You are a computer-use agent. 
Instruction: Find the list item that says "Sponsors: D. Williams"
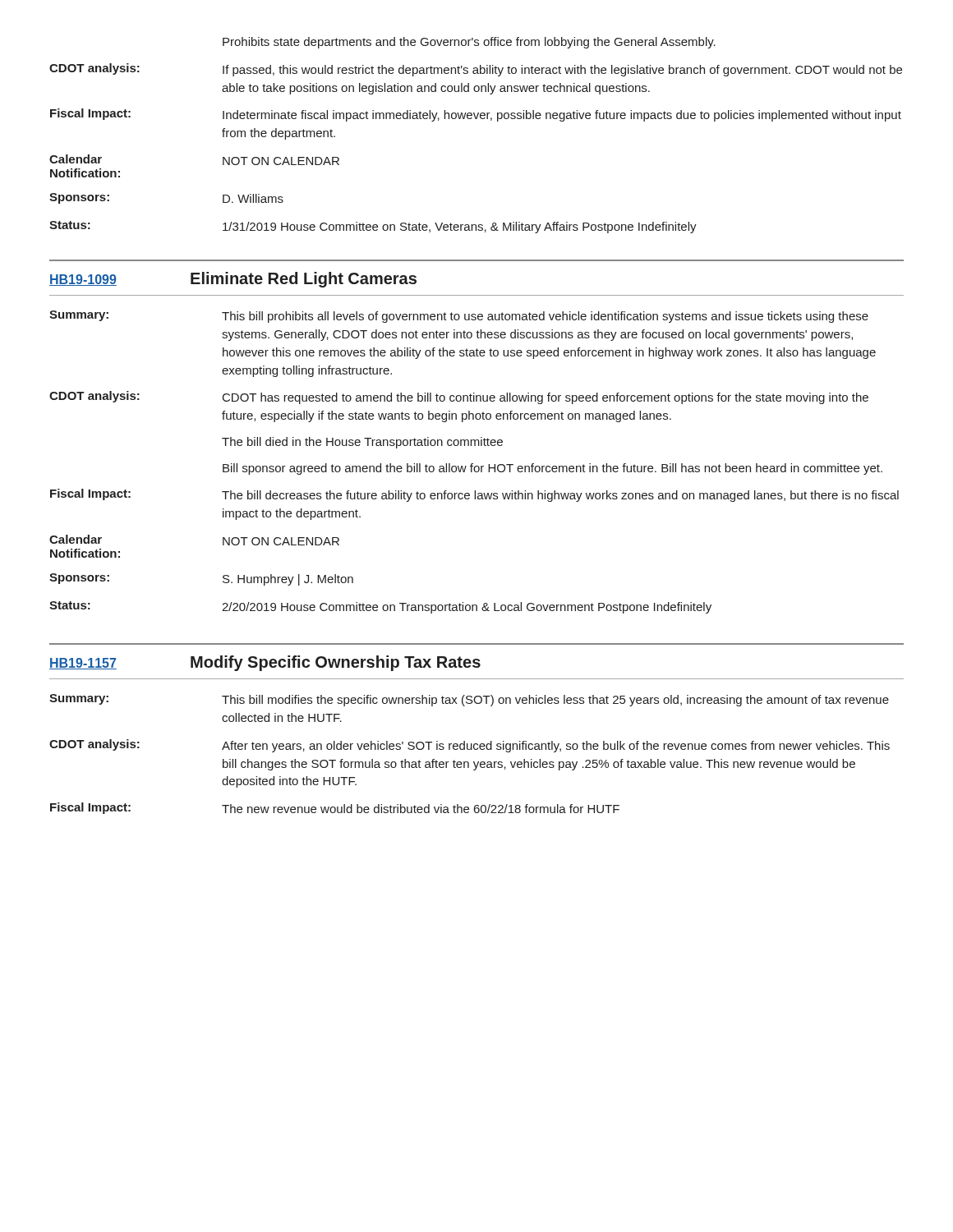pos(75,198)
